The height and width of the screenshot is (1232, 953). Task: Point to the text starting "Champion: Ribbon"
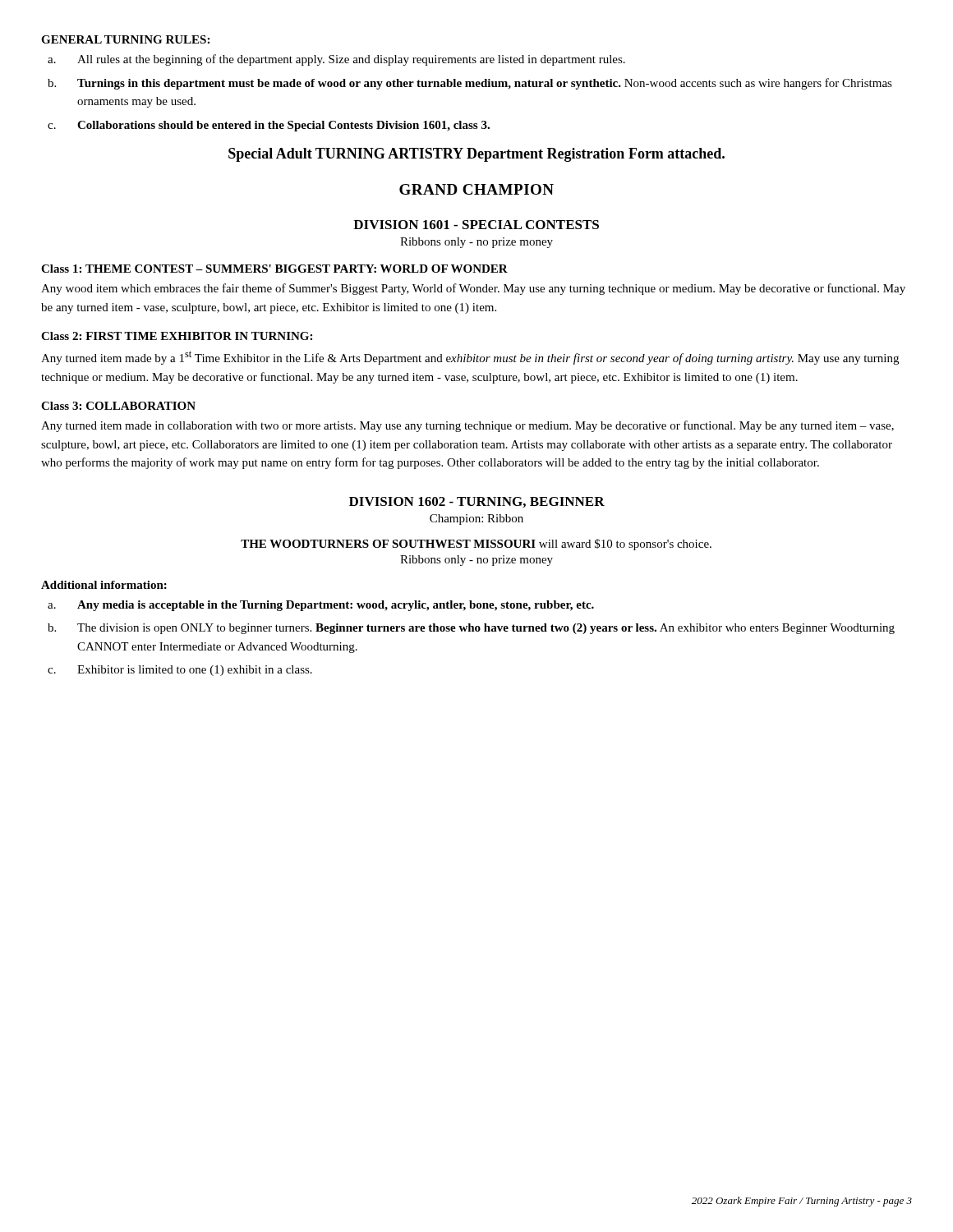[476, 518]
